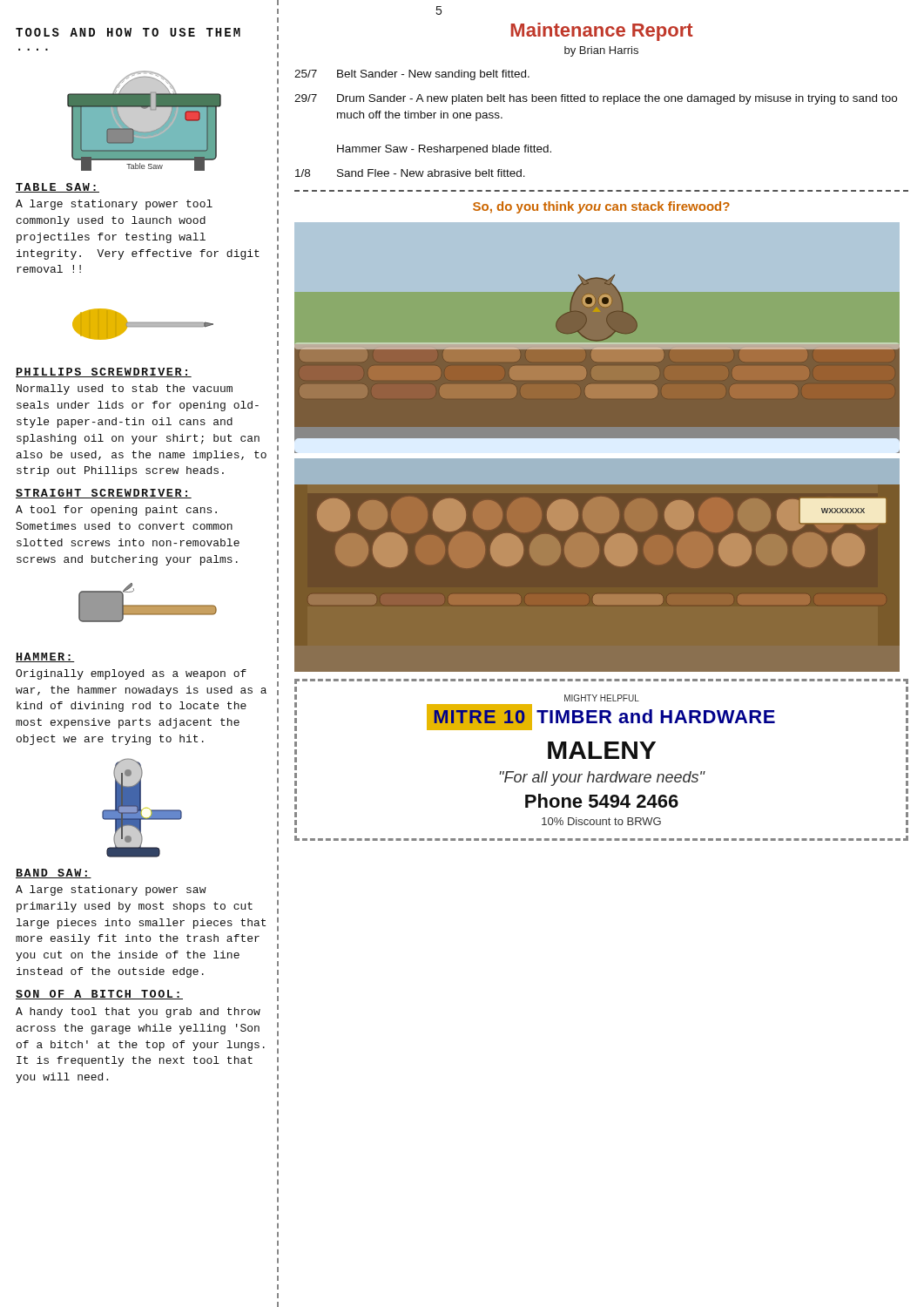Locate the text block containing "So, do you think"
The image size is (924, 1307).
(x=601, y=206)
